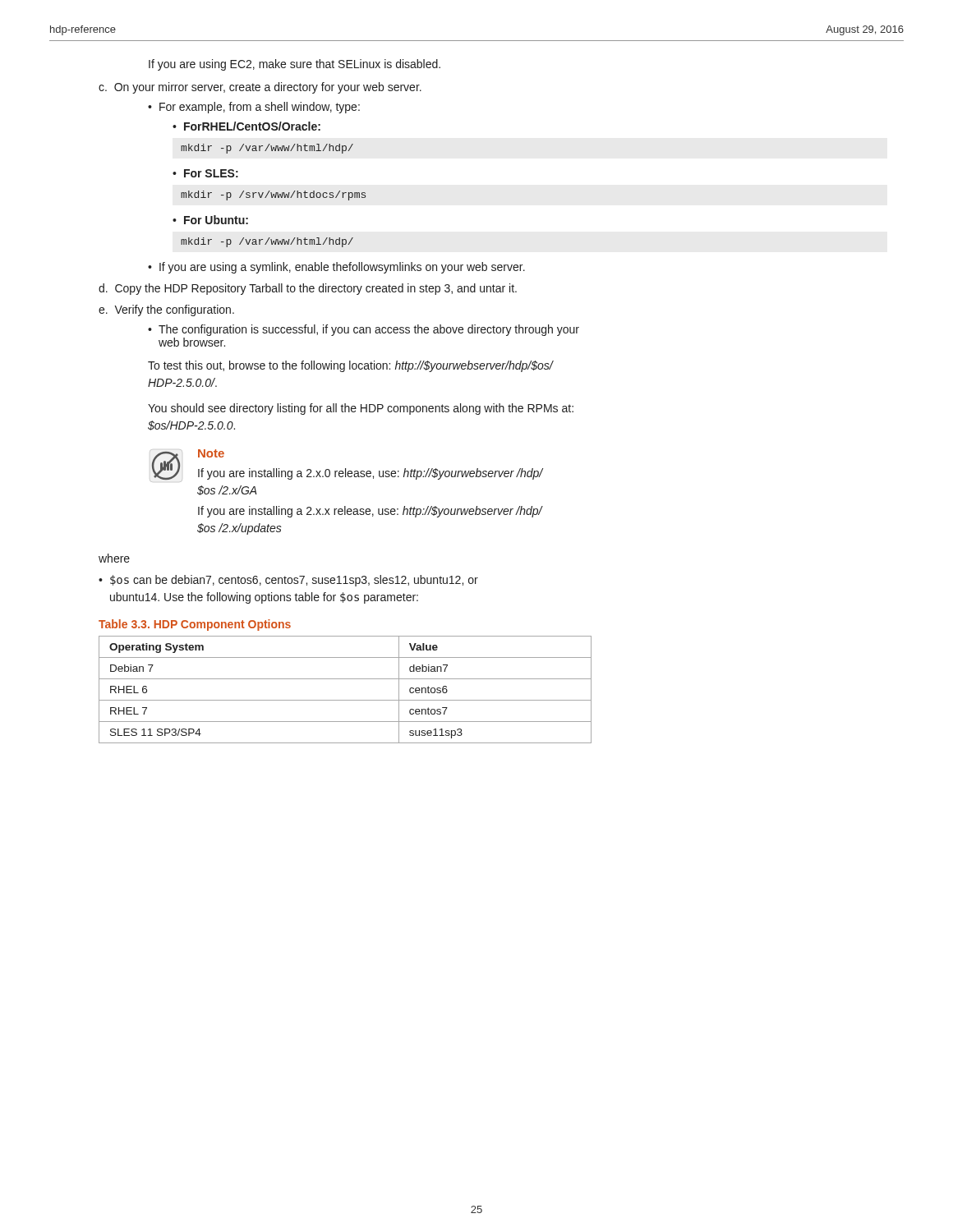Point to the text starting "• For example,"
Viewport: 953px width, 1232px height.
click(x=254, y=107)
